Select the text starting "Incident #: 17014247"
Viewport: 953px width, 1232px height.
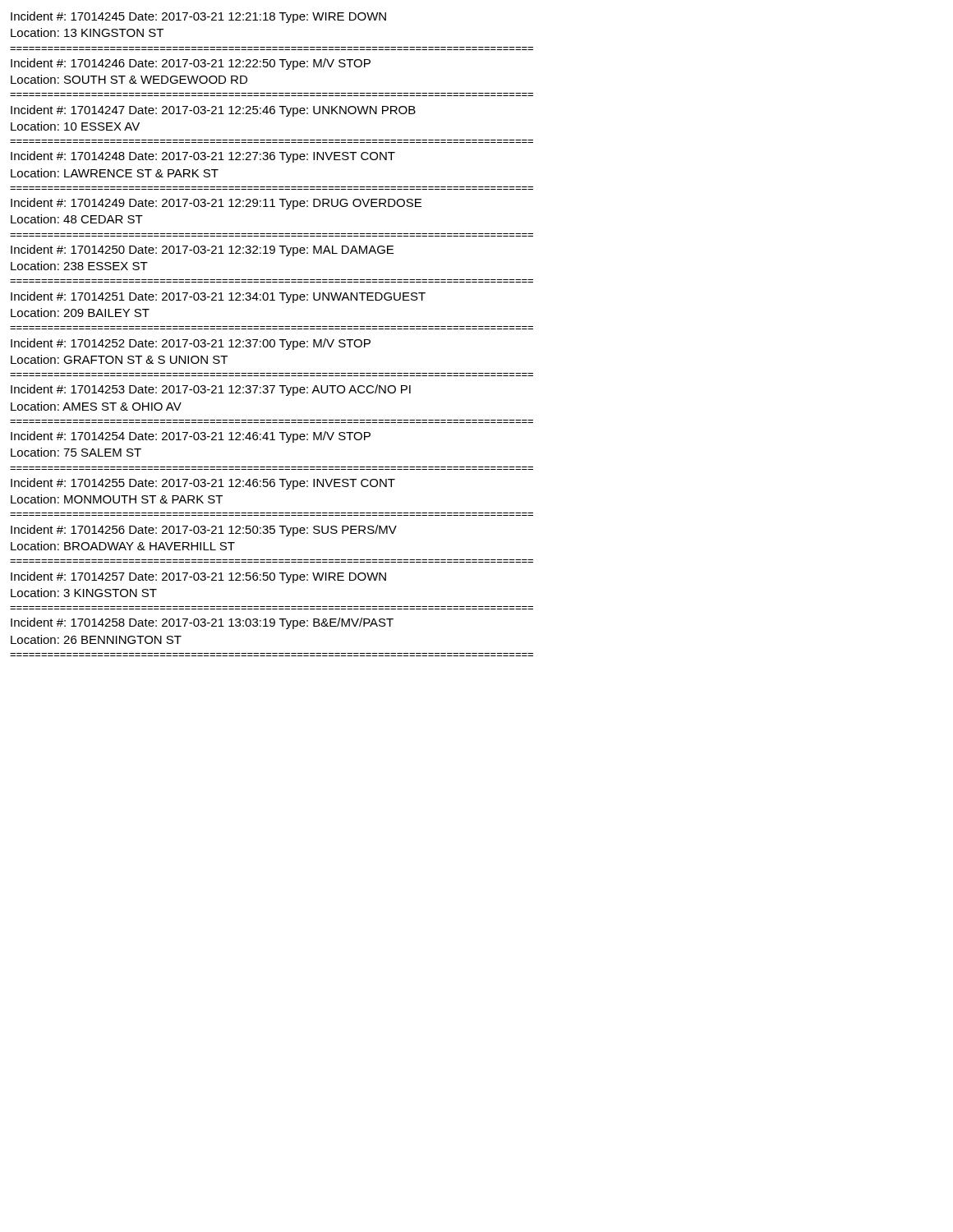213,111
